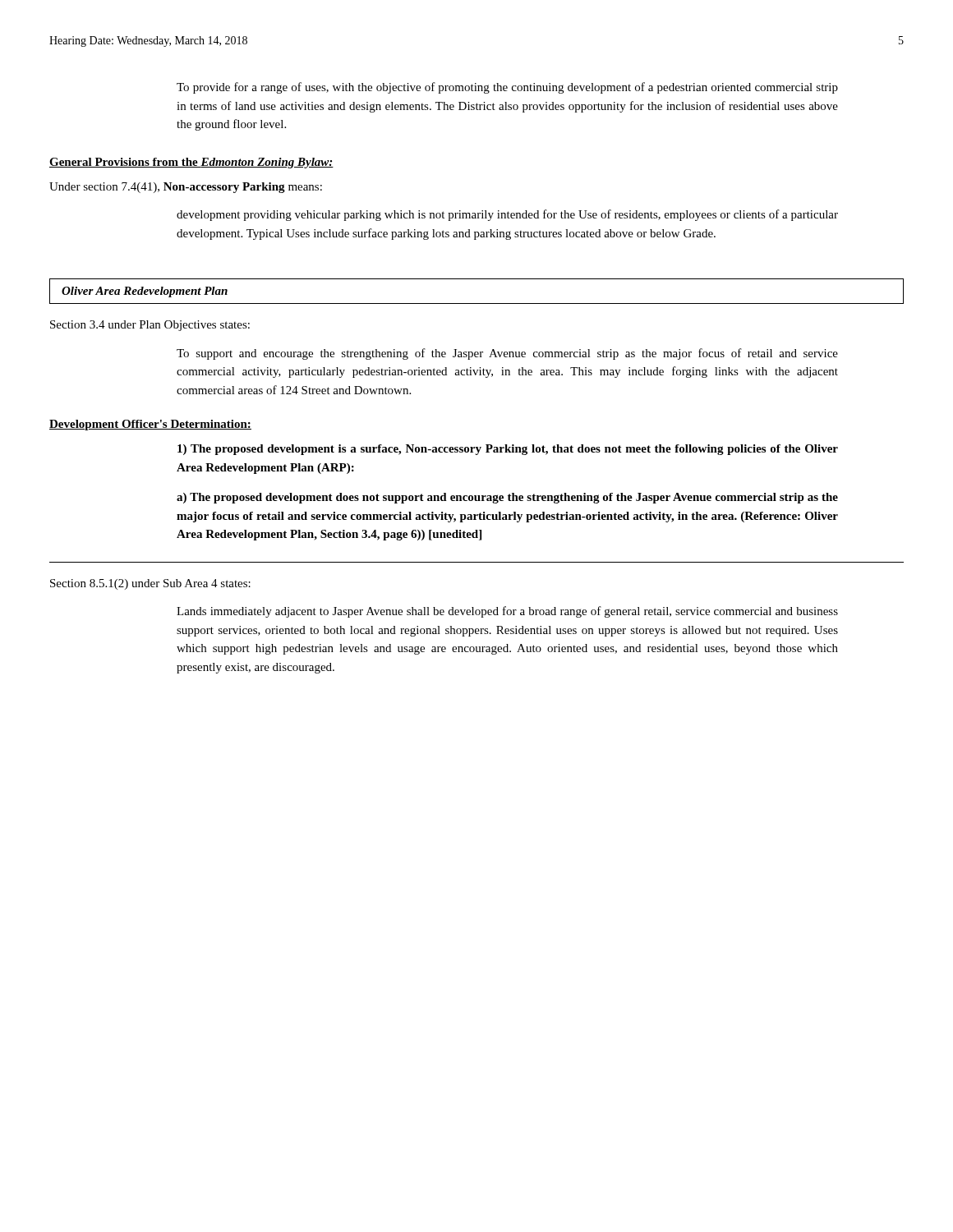Viewport: 953px width, 1232px height.
Task: Point to the passage starting "Lands immediately adjacent to"
Action: [507, 639]
